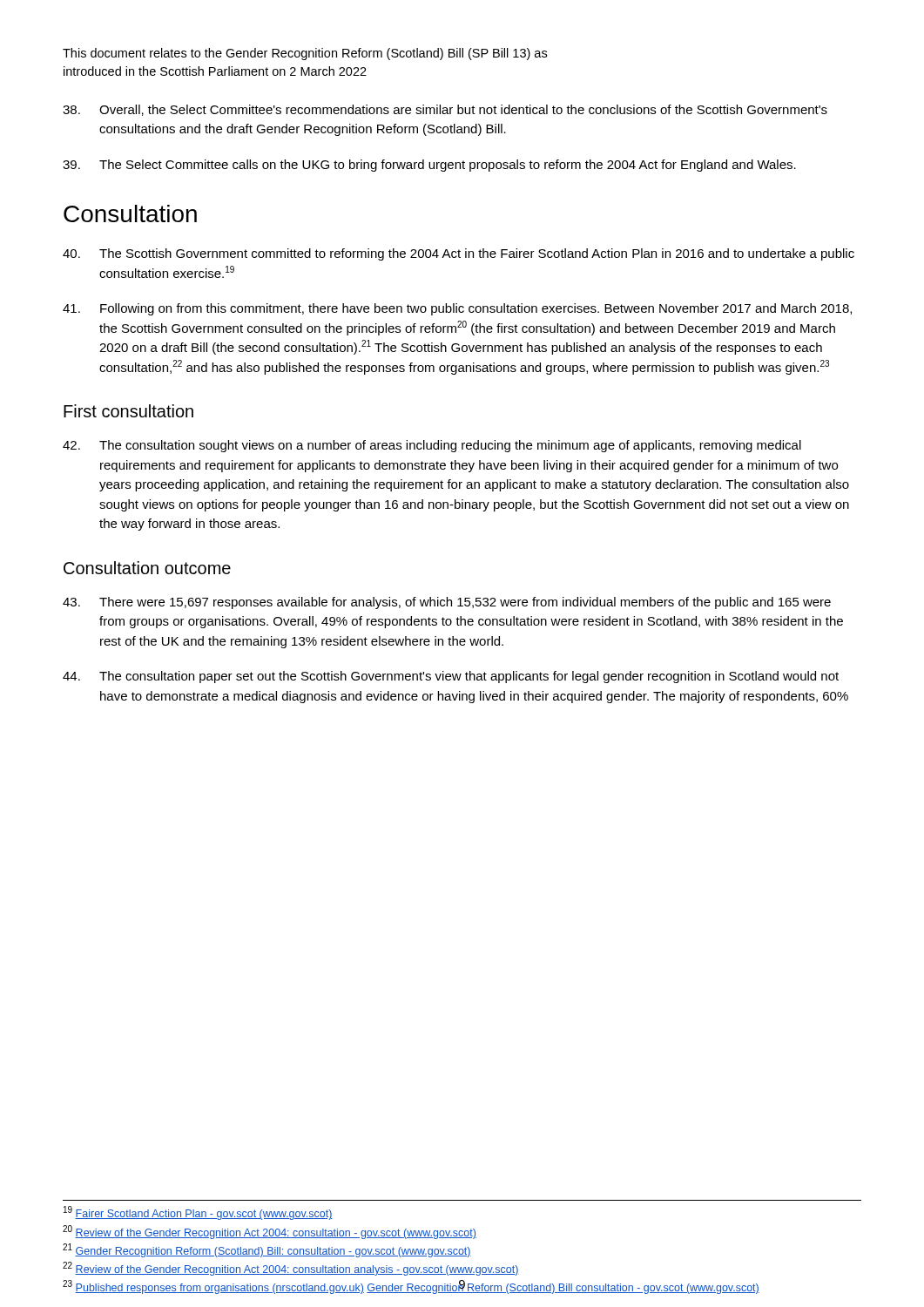Select the text starting "20 Review of the Gender Recognition Act 2004:"
Image resolution: width=924 pixels, height=1307 pixels.
pos(269,1232)
